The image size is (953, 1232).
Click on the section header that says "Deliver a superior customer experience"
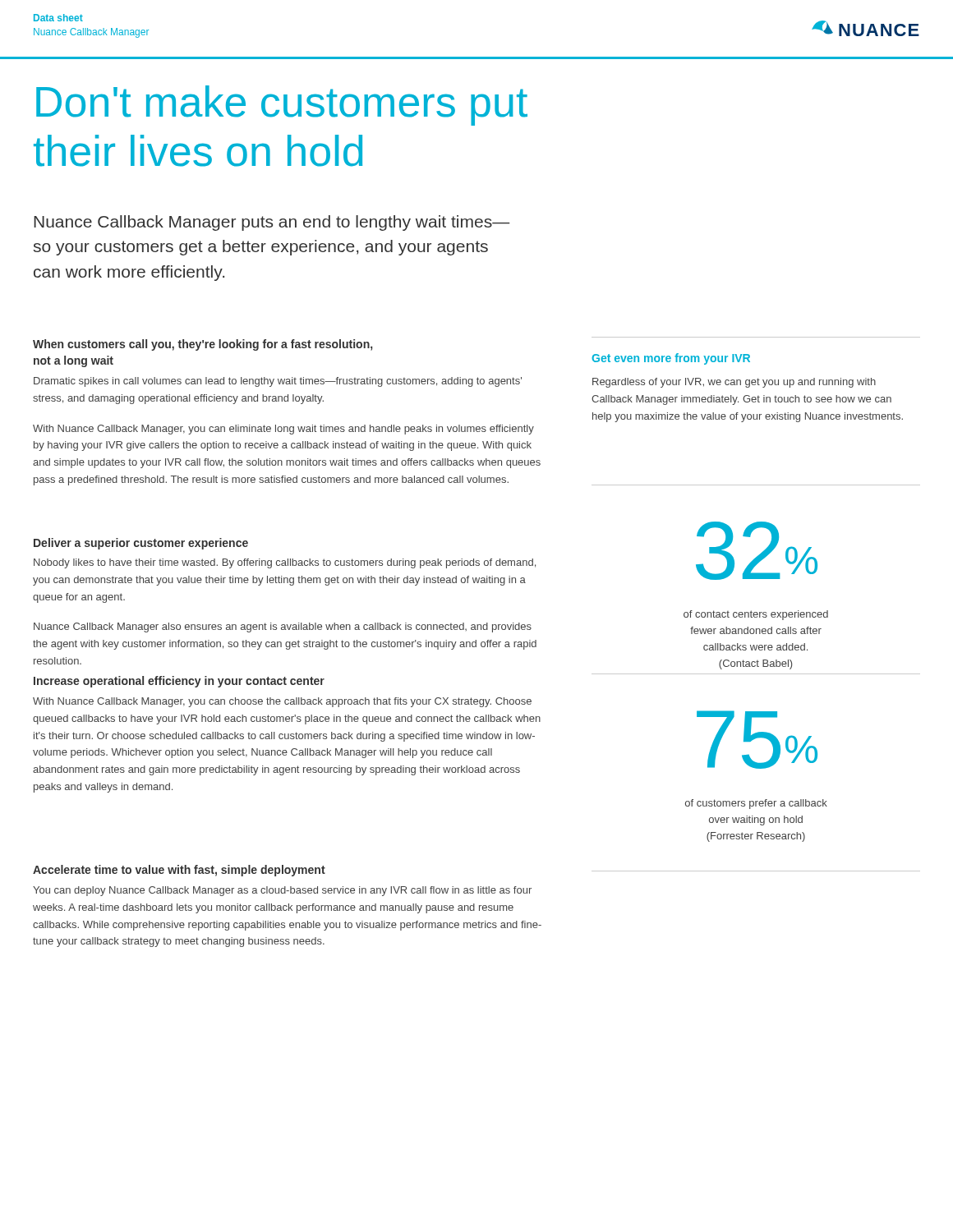141,544
